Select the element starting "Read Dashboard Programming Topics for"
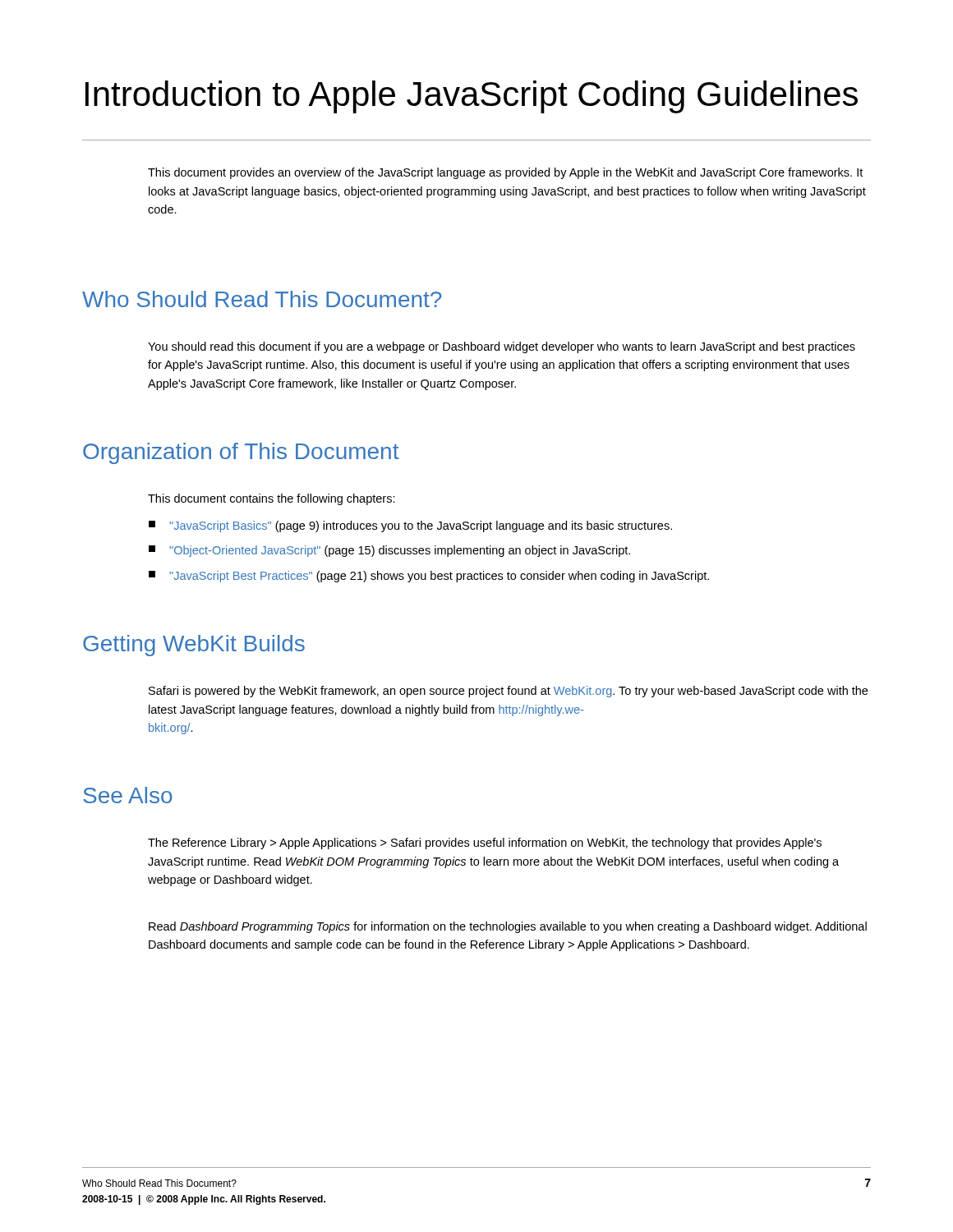This screenshot has width=953, height=1232. 508,936
